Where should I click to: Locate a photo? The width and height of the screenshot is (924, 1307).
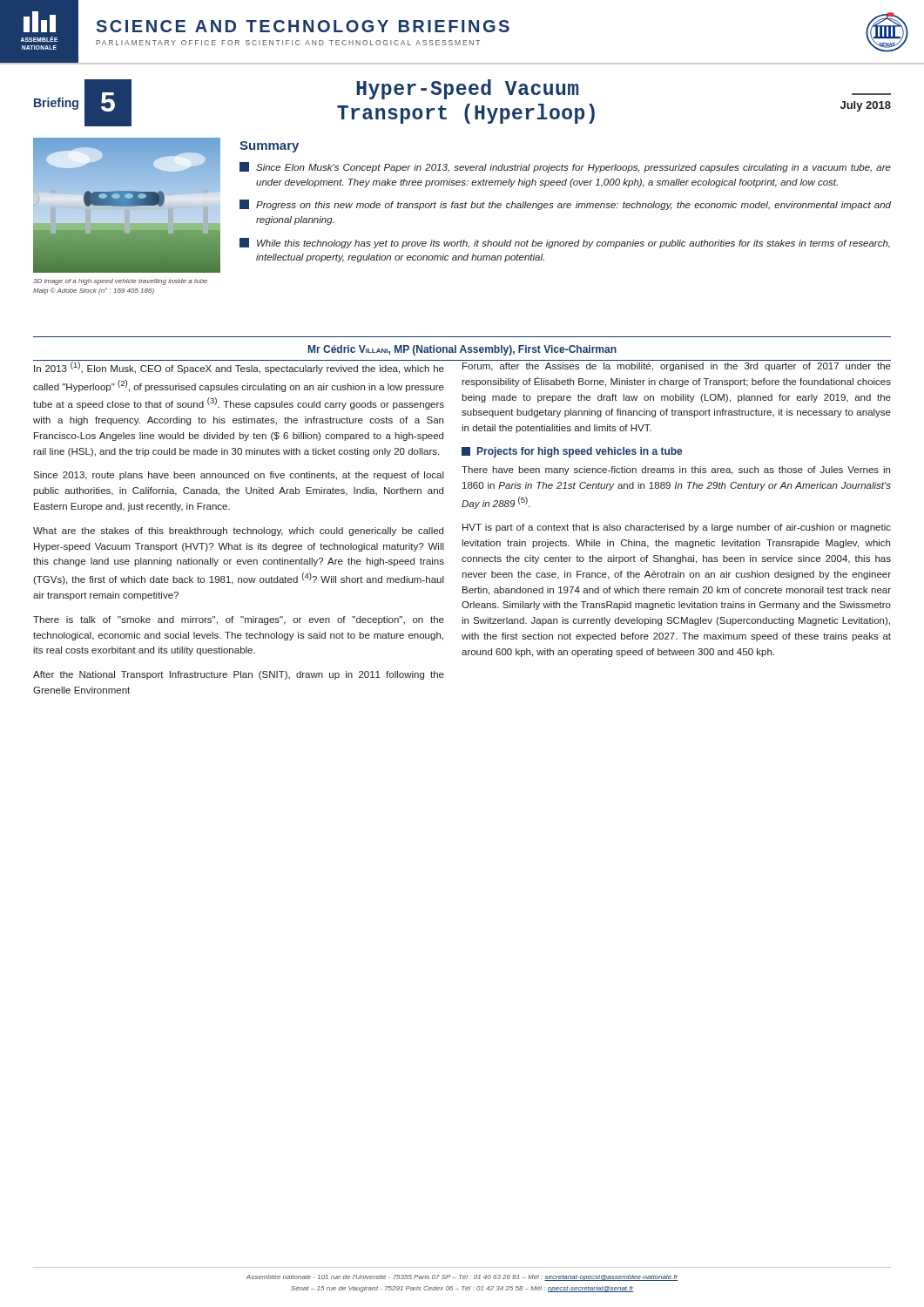point(127,205)
